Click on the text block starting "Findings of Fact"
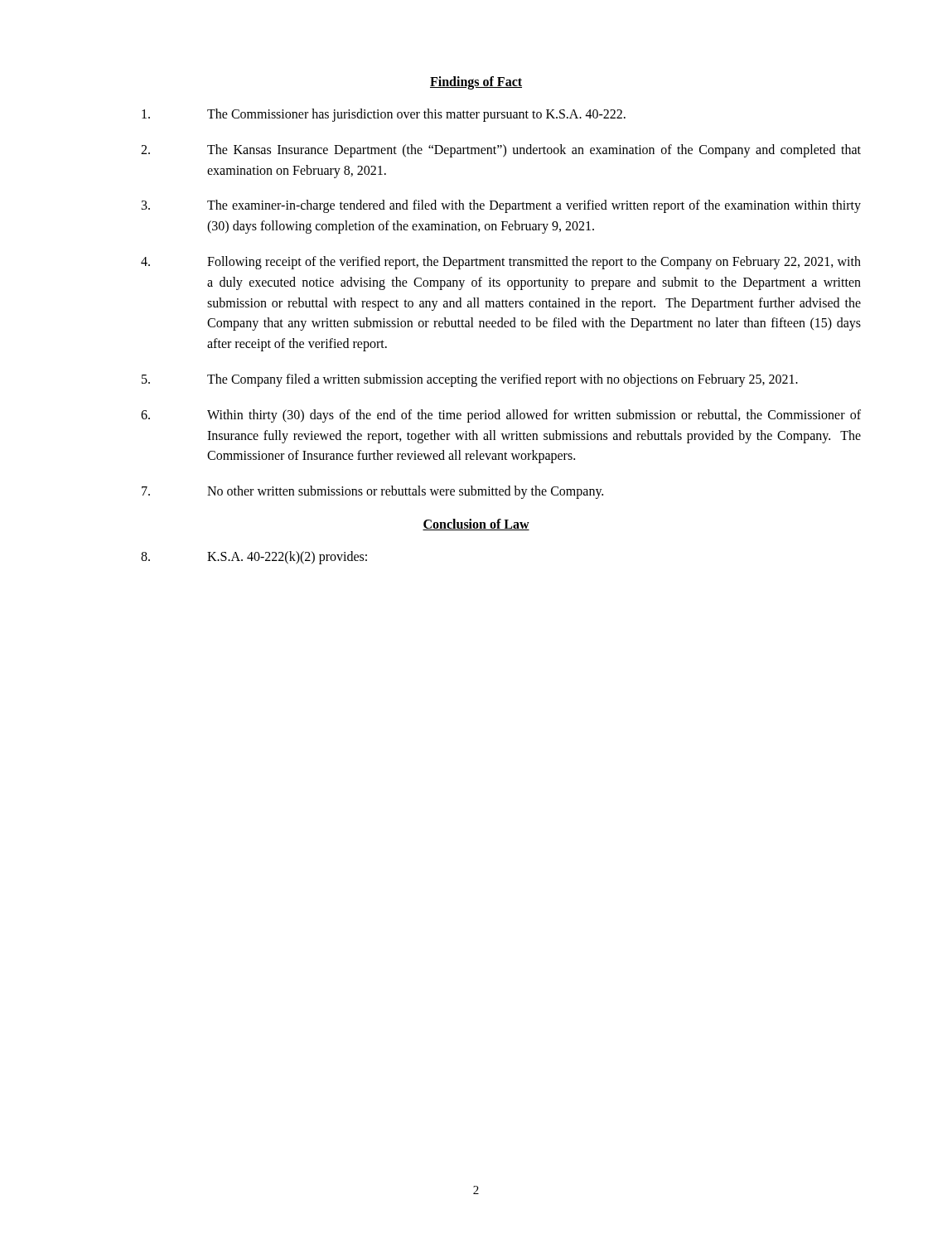Screen dimensions: 1243x952 (476, 82)
